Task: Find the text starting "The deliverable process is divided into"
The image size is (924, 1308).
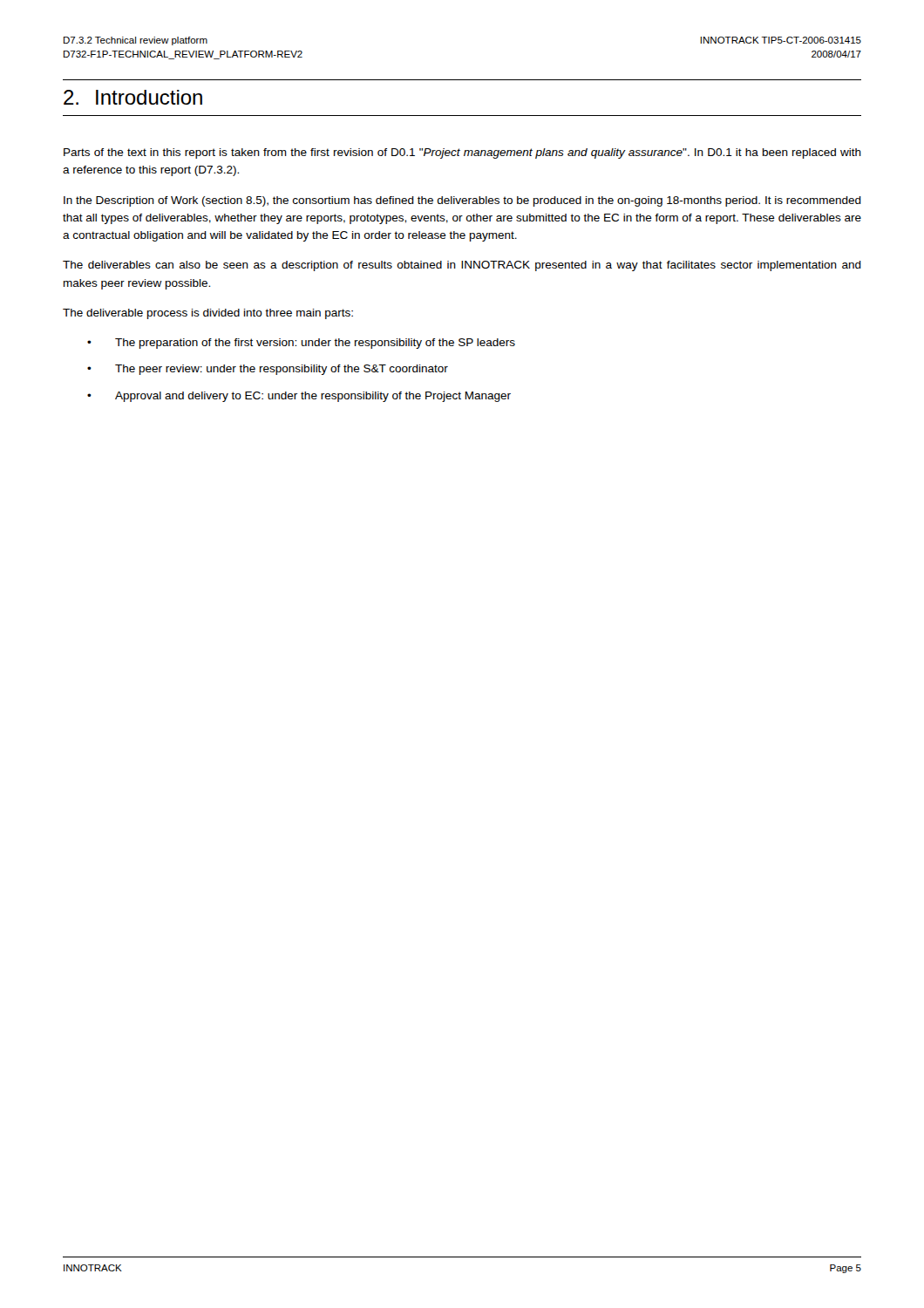Action: click(x=208, y=312)
